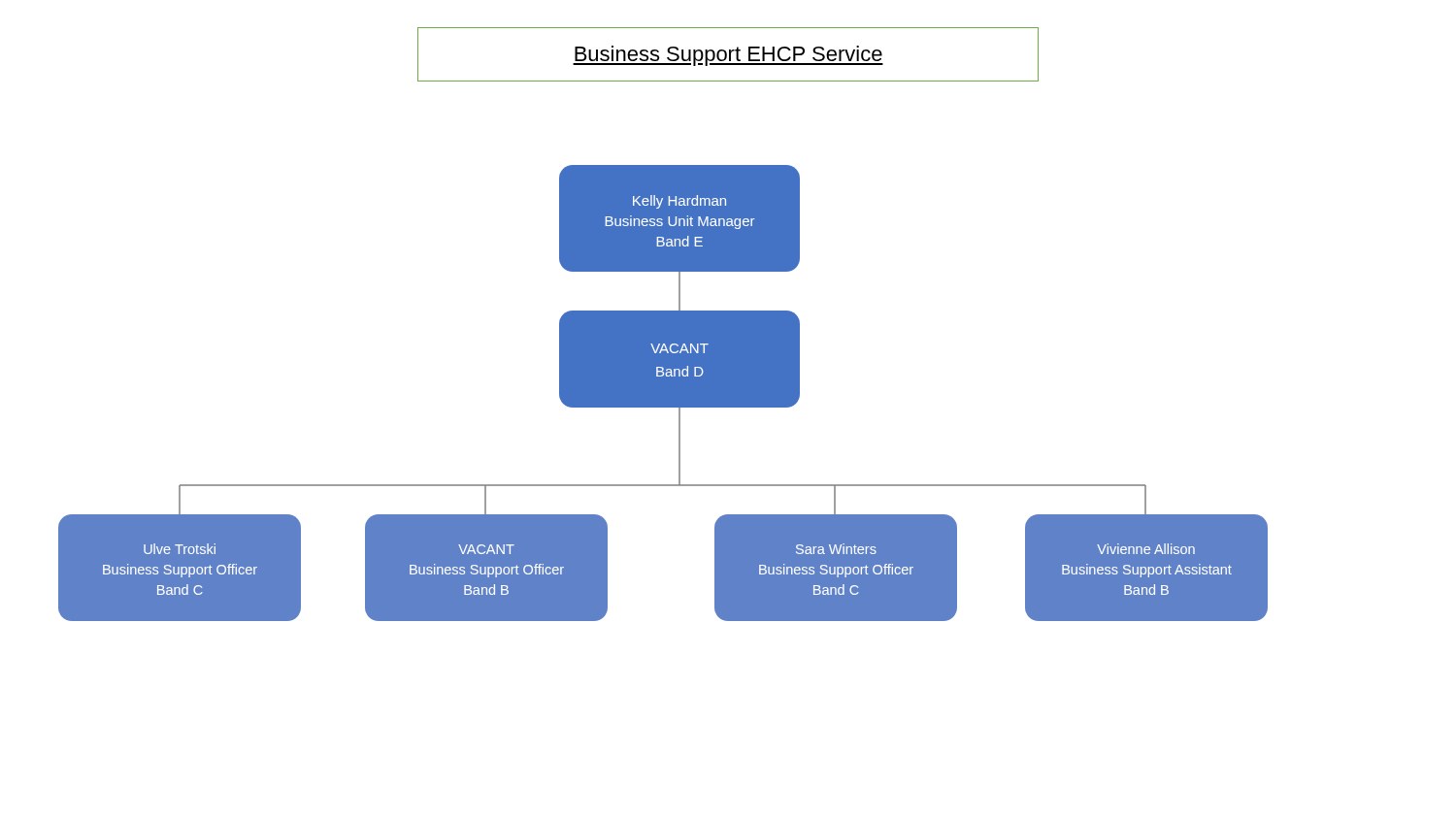Screen dimensions: 819x1456
Task: Select the organizational chart
Action: click(x=728, y=417)
